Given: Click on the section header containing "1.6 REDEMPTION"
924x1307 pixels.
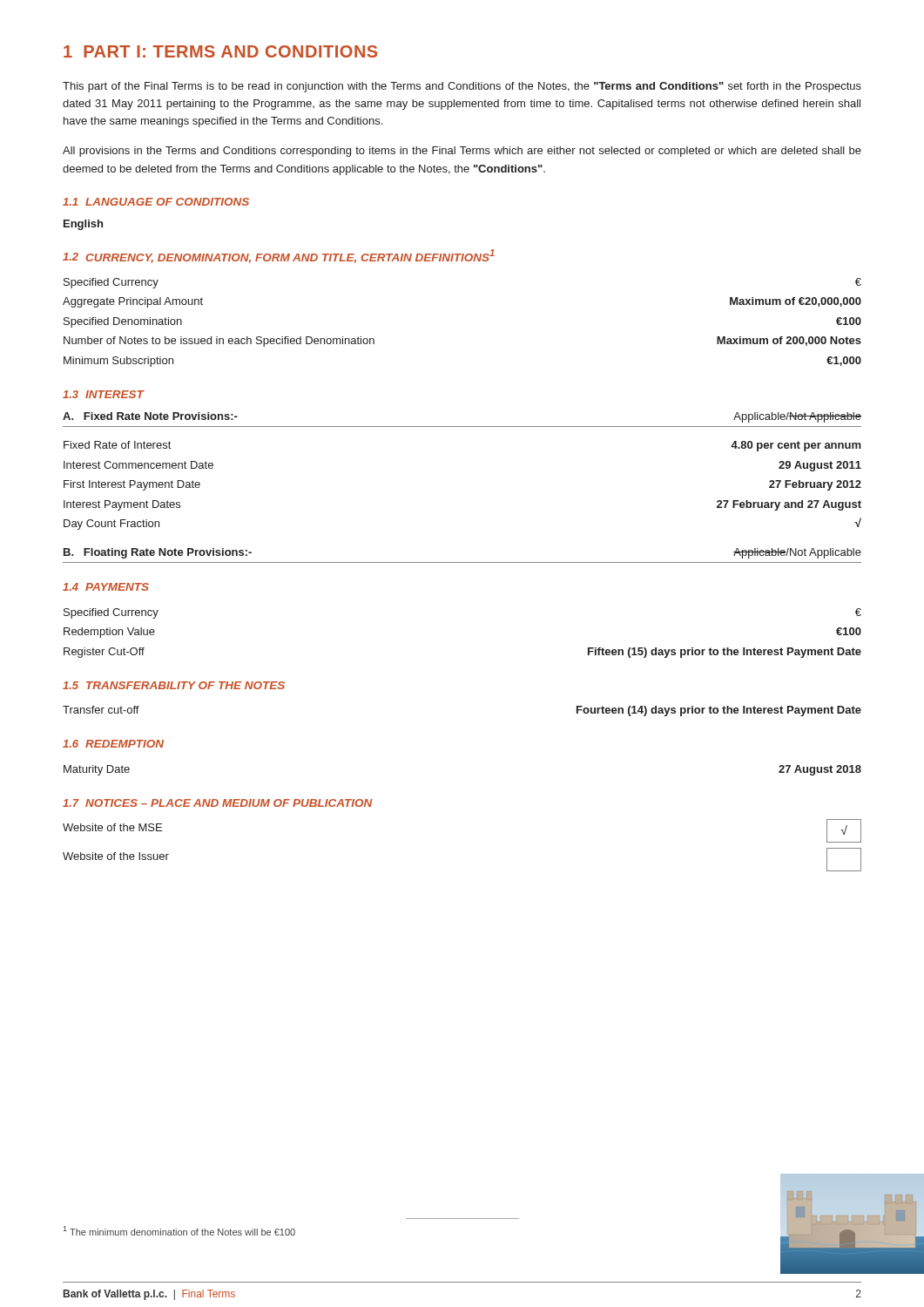Looking at the screenshot, I should point(113,744).
